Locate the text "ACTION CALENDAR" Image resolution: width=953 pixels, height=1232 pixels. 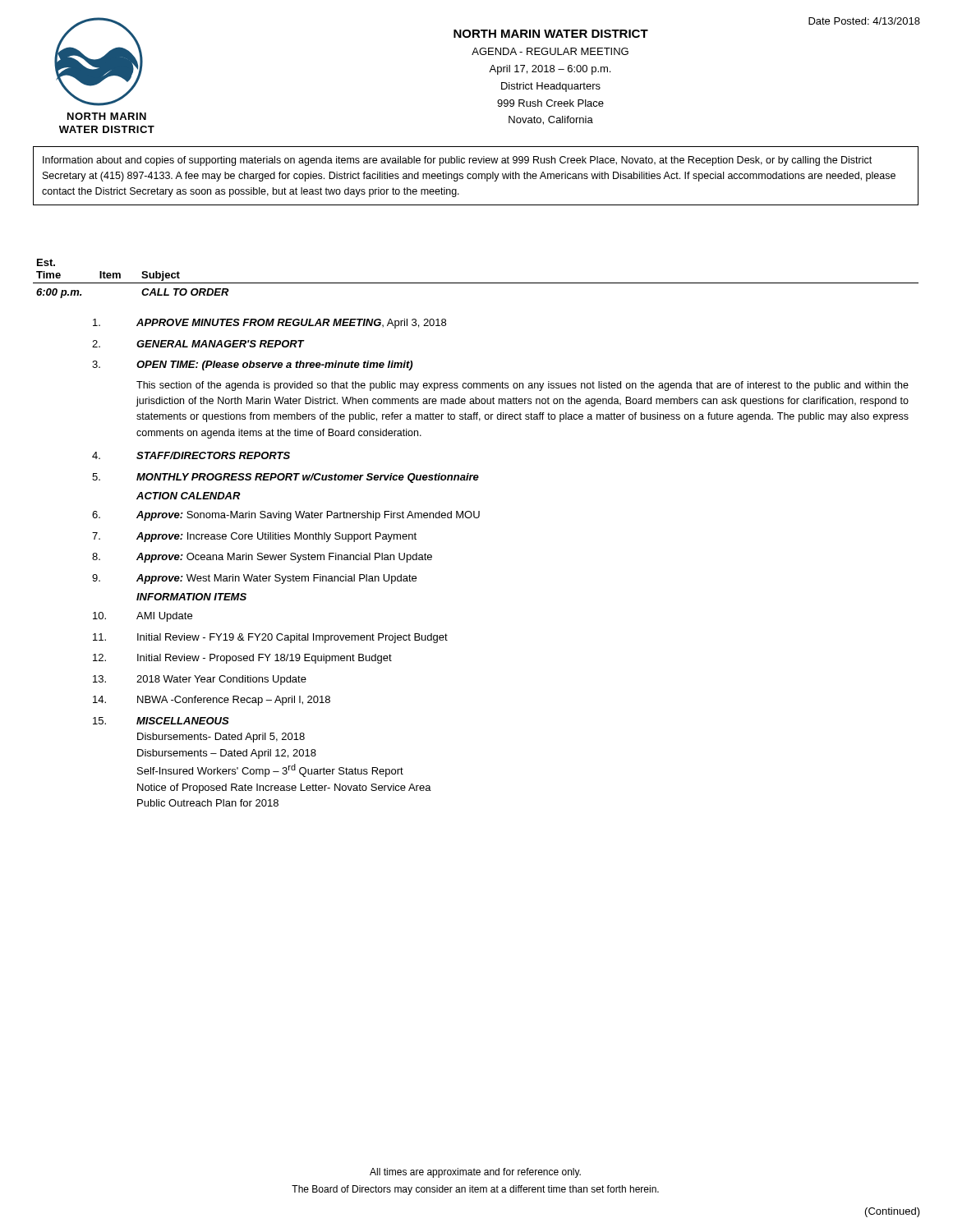(x=188, y=496)
